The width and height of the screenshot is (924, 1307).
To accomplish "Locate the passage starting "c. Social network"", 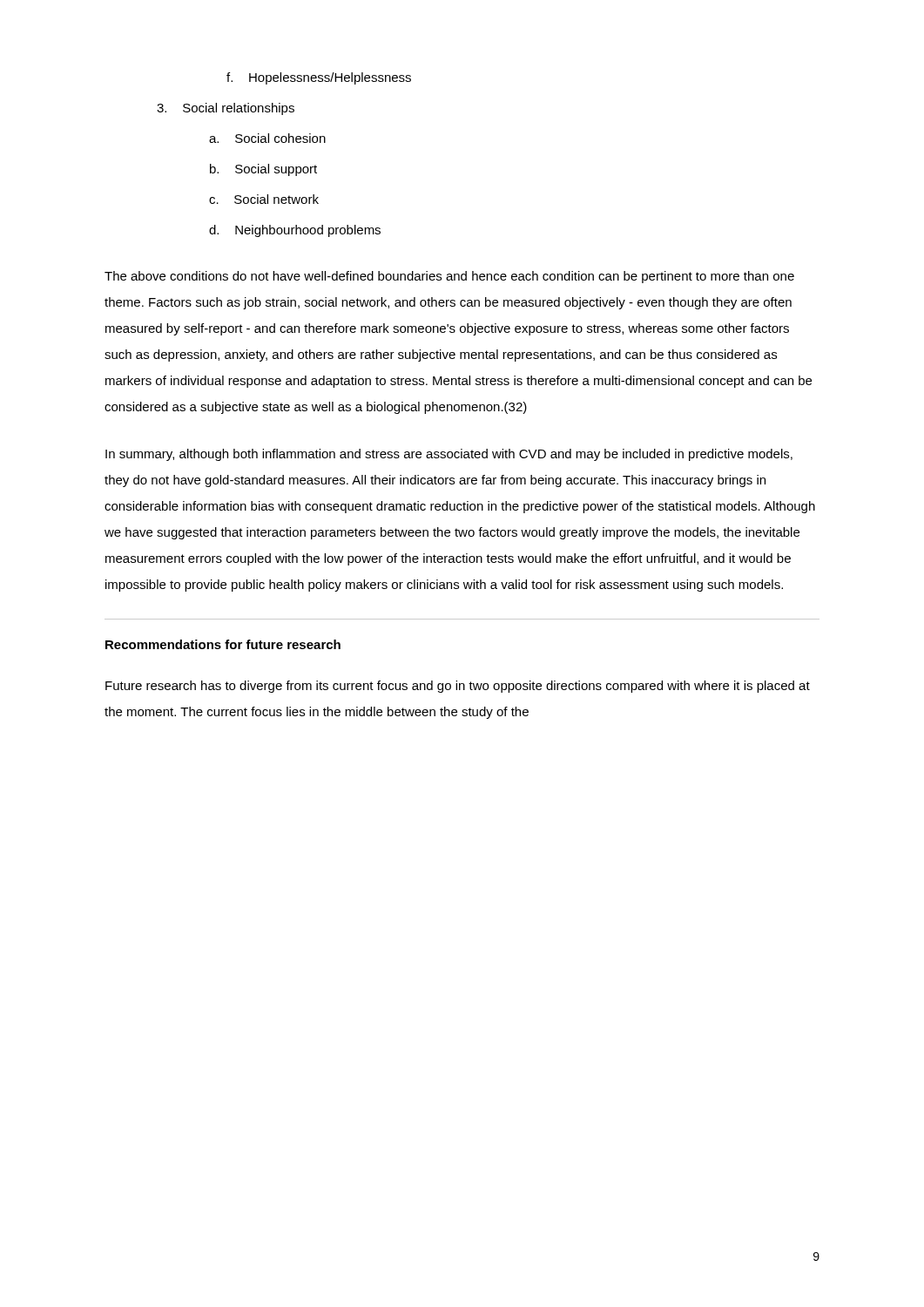I will click(264, 199).
